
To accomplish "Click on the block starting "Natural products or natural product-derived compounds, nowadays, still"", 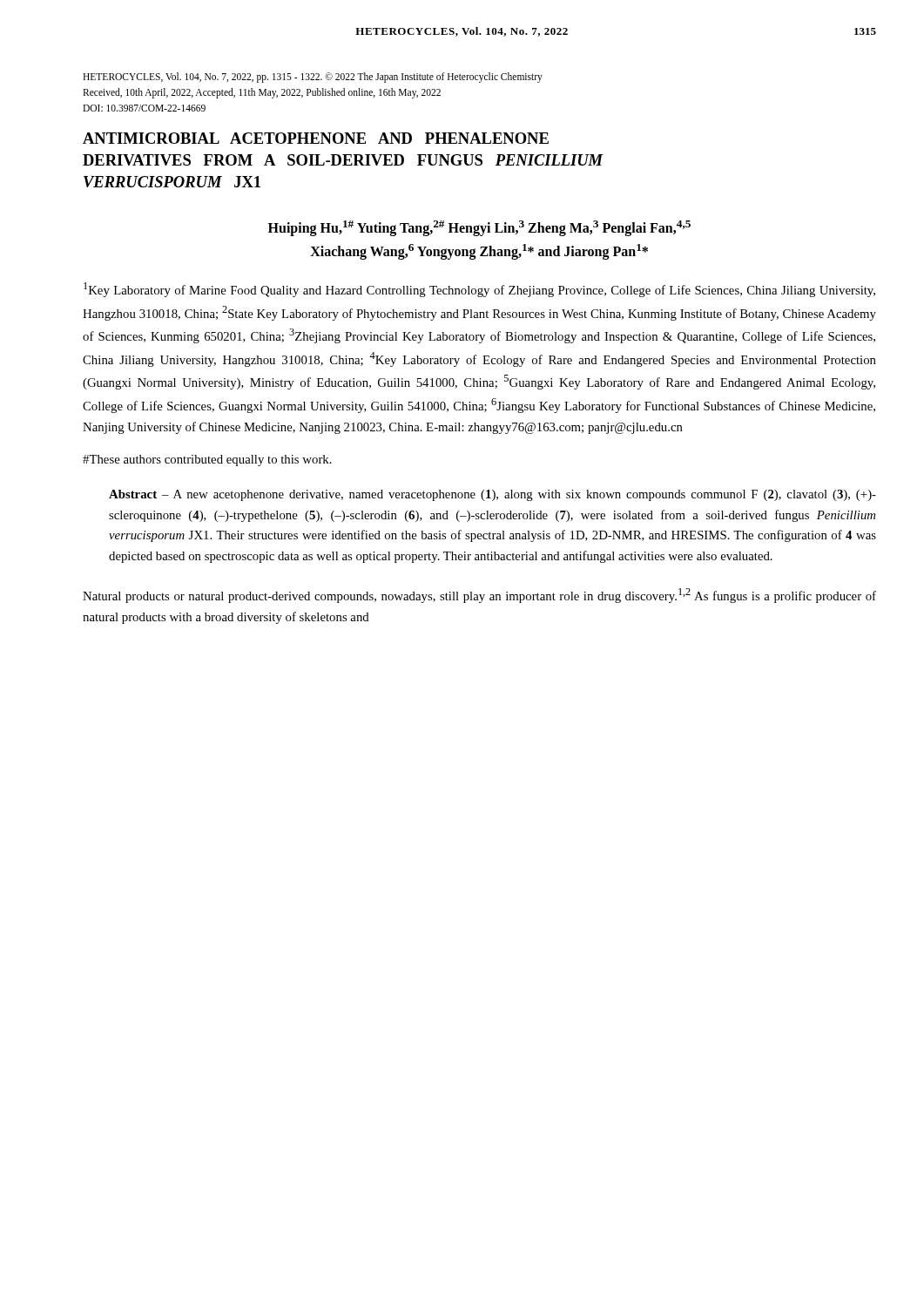I will [x=479, y=604].
